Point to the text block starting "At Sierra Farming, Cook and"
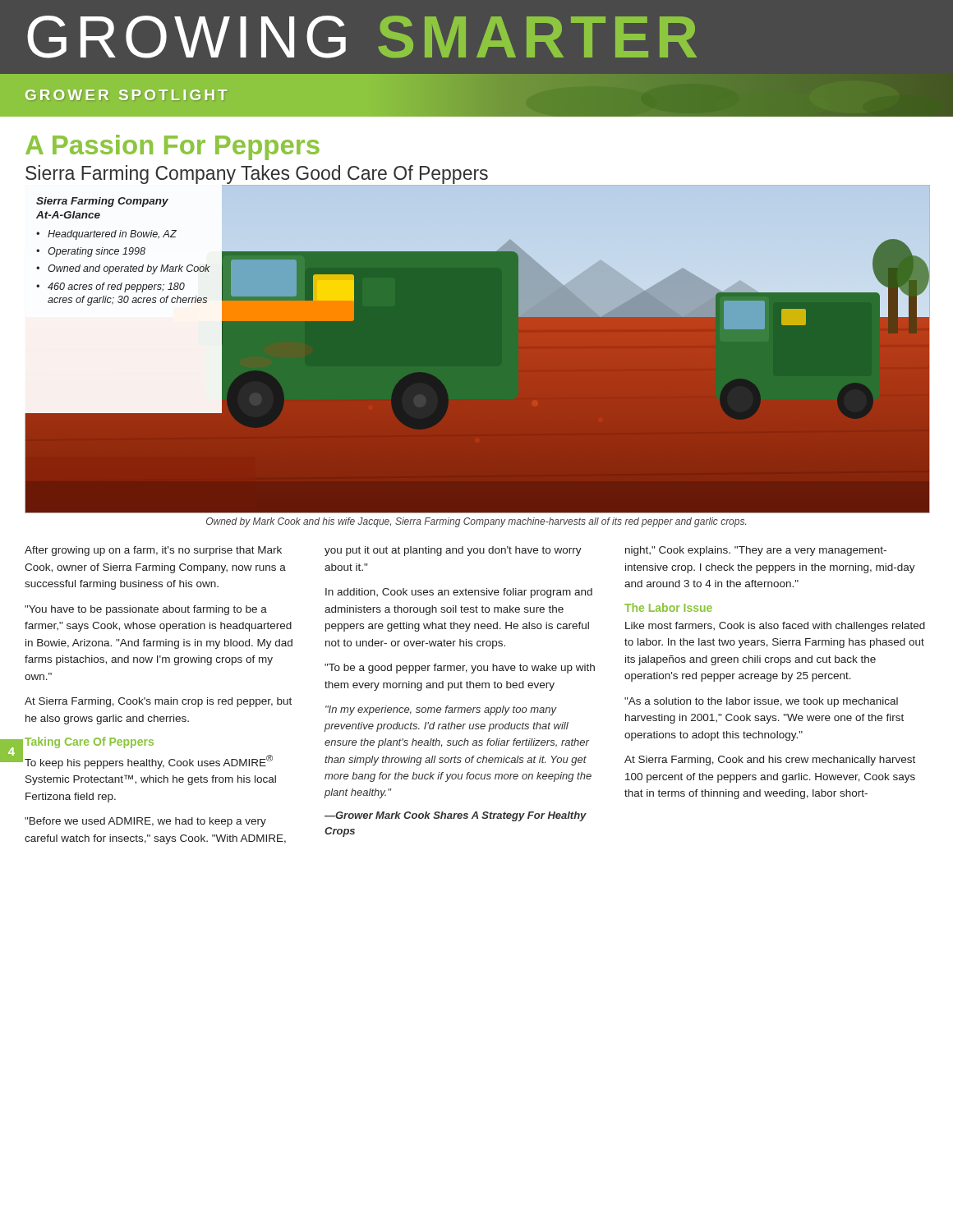 pyautogui.click(x=770, y=776)
